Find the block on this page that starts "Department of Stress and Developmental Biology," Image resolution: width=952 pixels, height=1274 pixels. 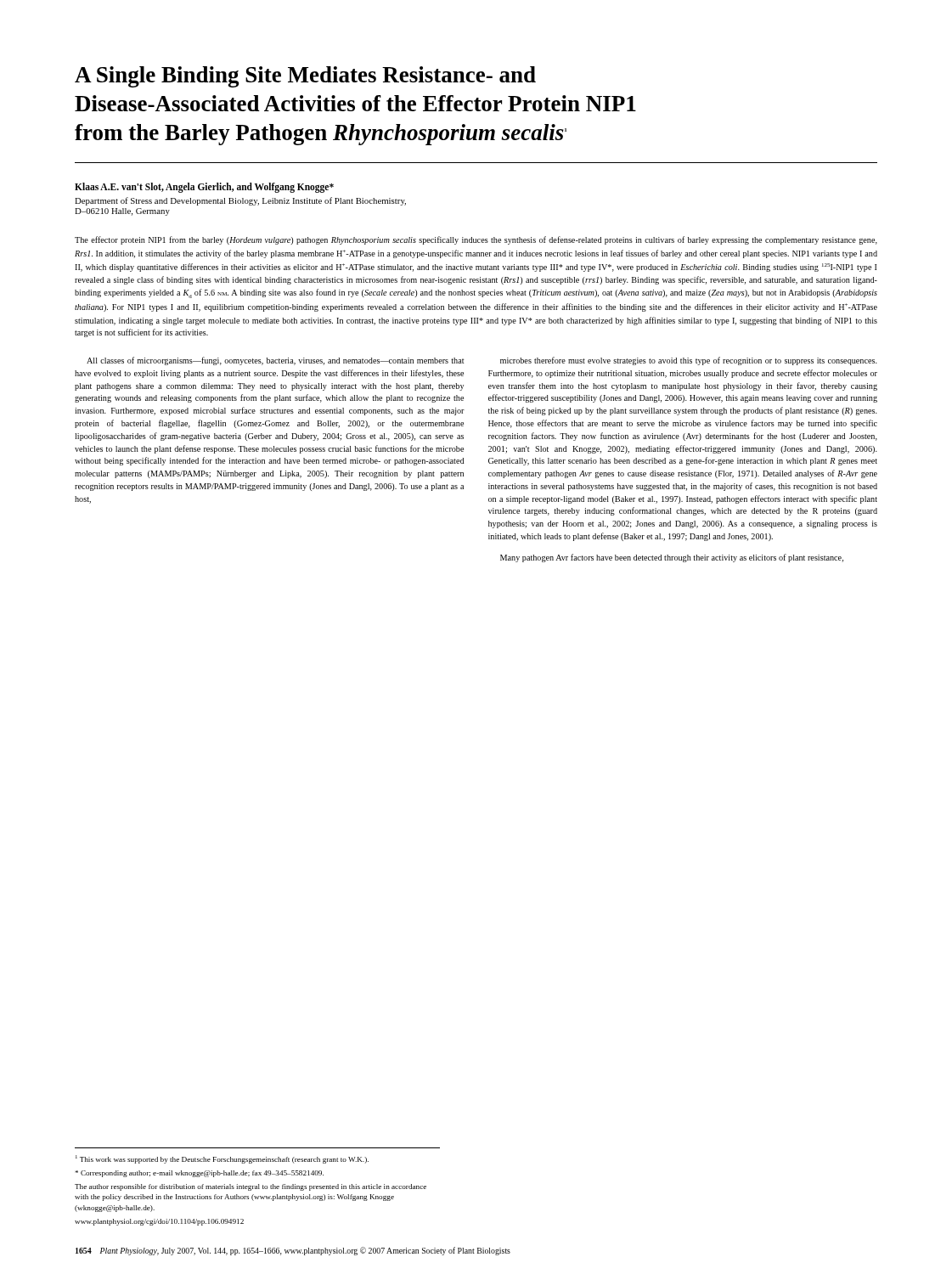tap(241, 206)
